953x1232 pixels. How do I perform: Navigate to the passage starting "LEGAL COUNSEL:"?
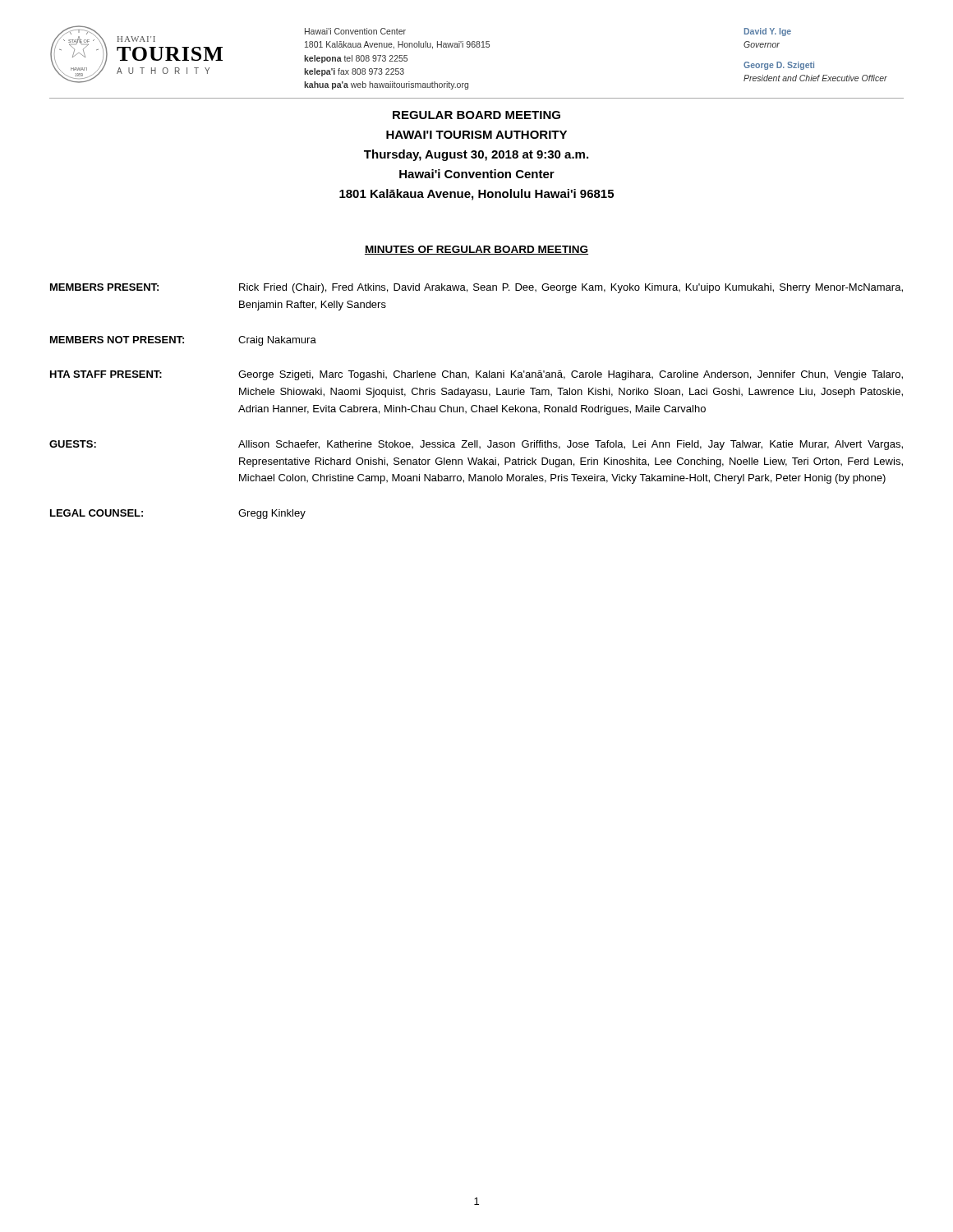point(97,513)
